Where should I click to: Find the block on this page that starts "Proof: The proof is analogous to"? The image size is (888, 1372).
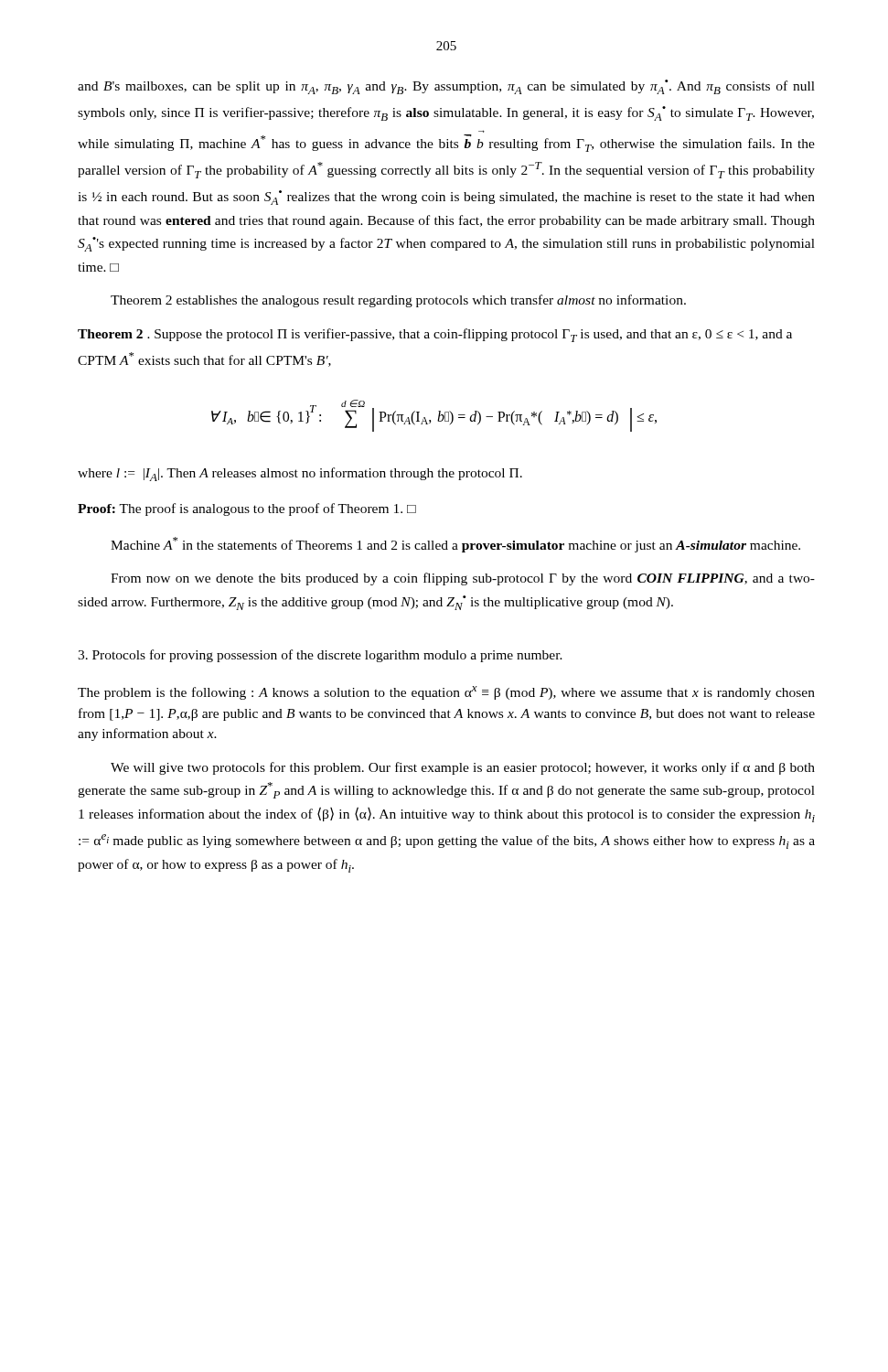[x=247, y=508]
